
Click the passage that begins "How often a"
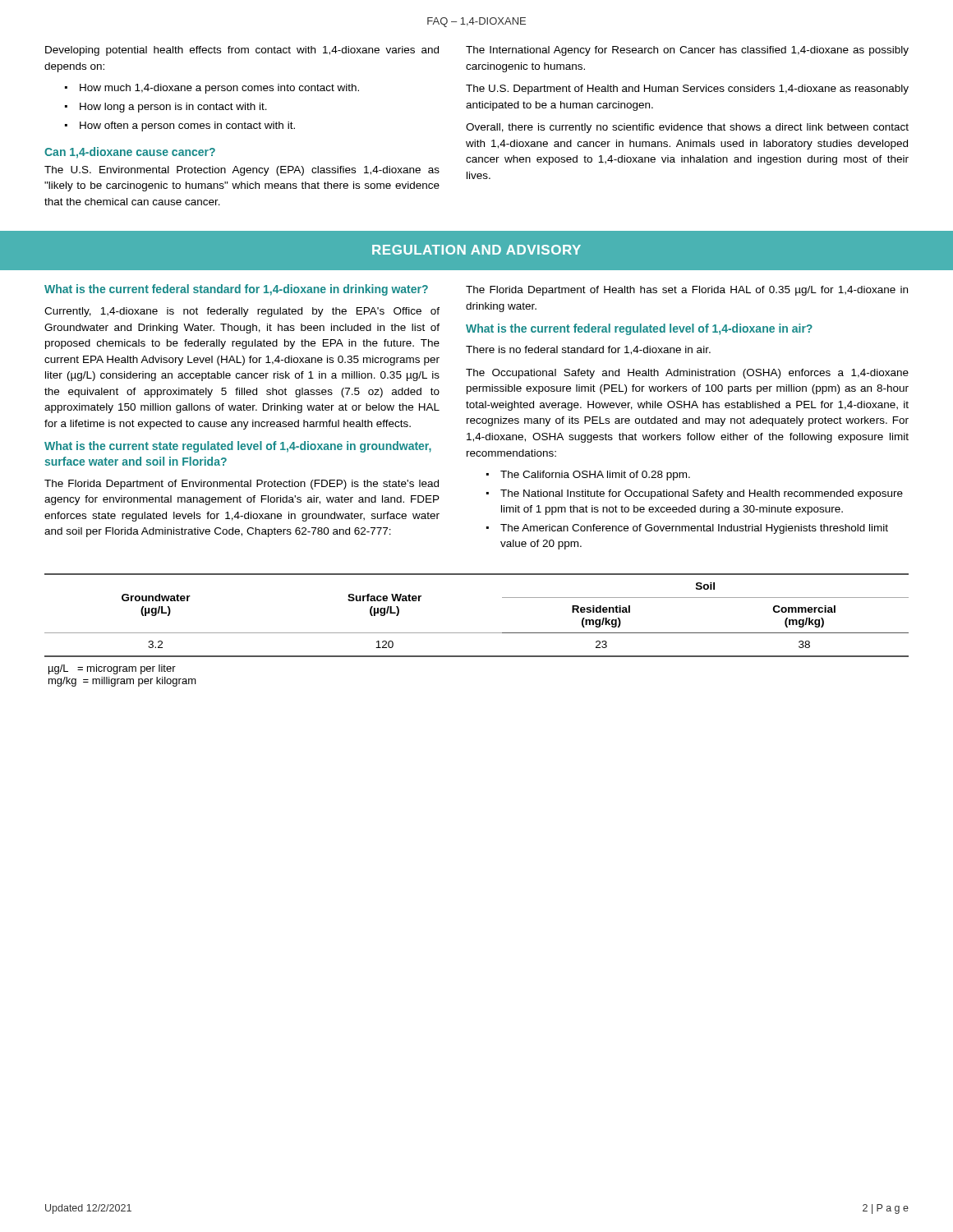point(187,125)
